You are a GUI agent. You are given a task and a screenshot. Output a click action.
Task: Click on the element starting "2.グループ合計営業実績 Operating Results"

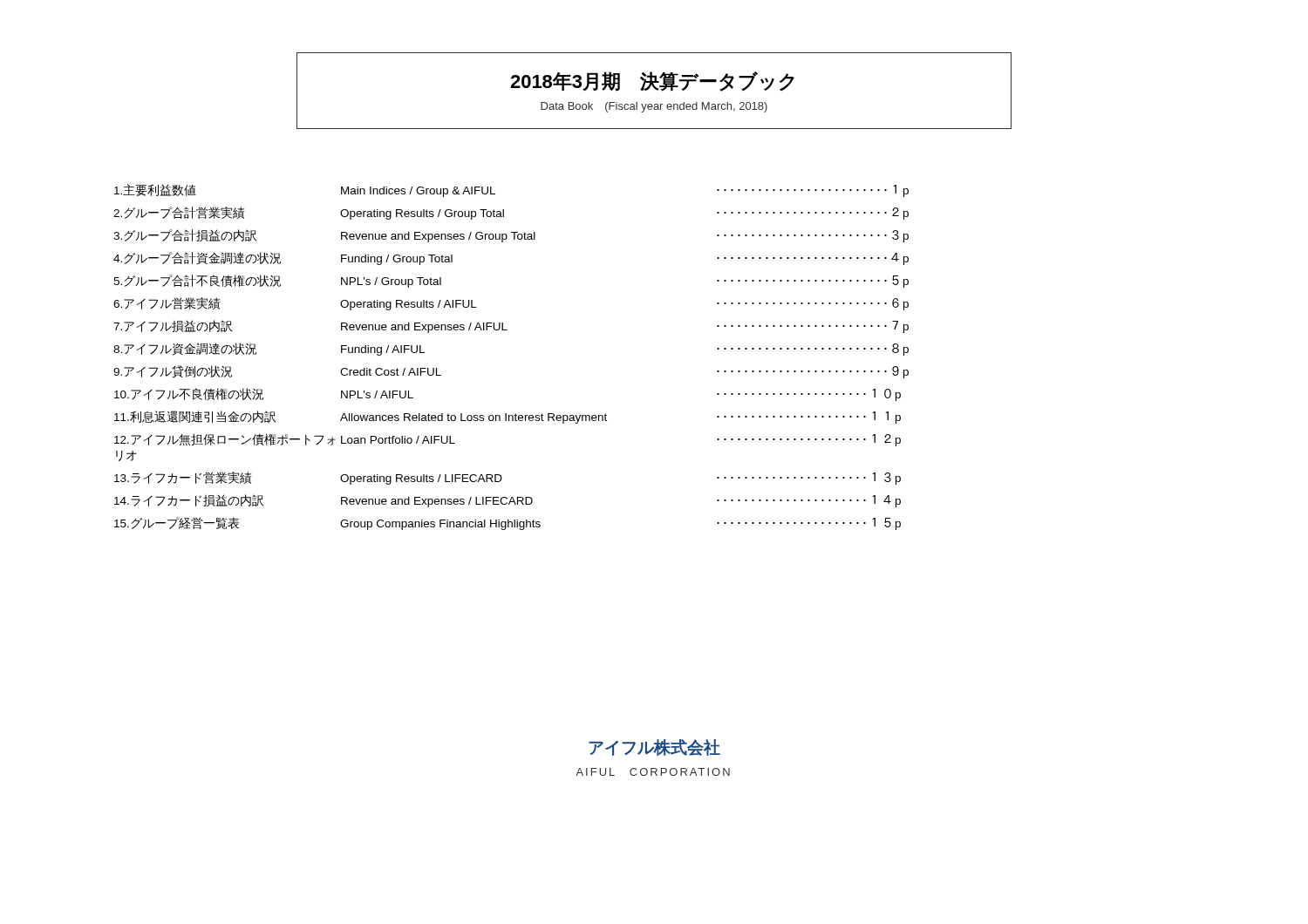click(x=172, y=212)
